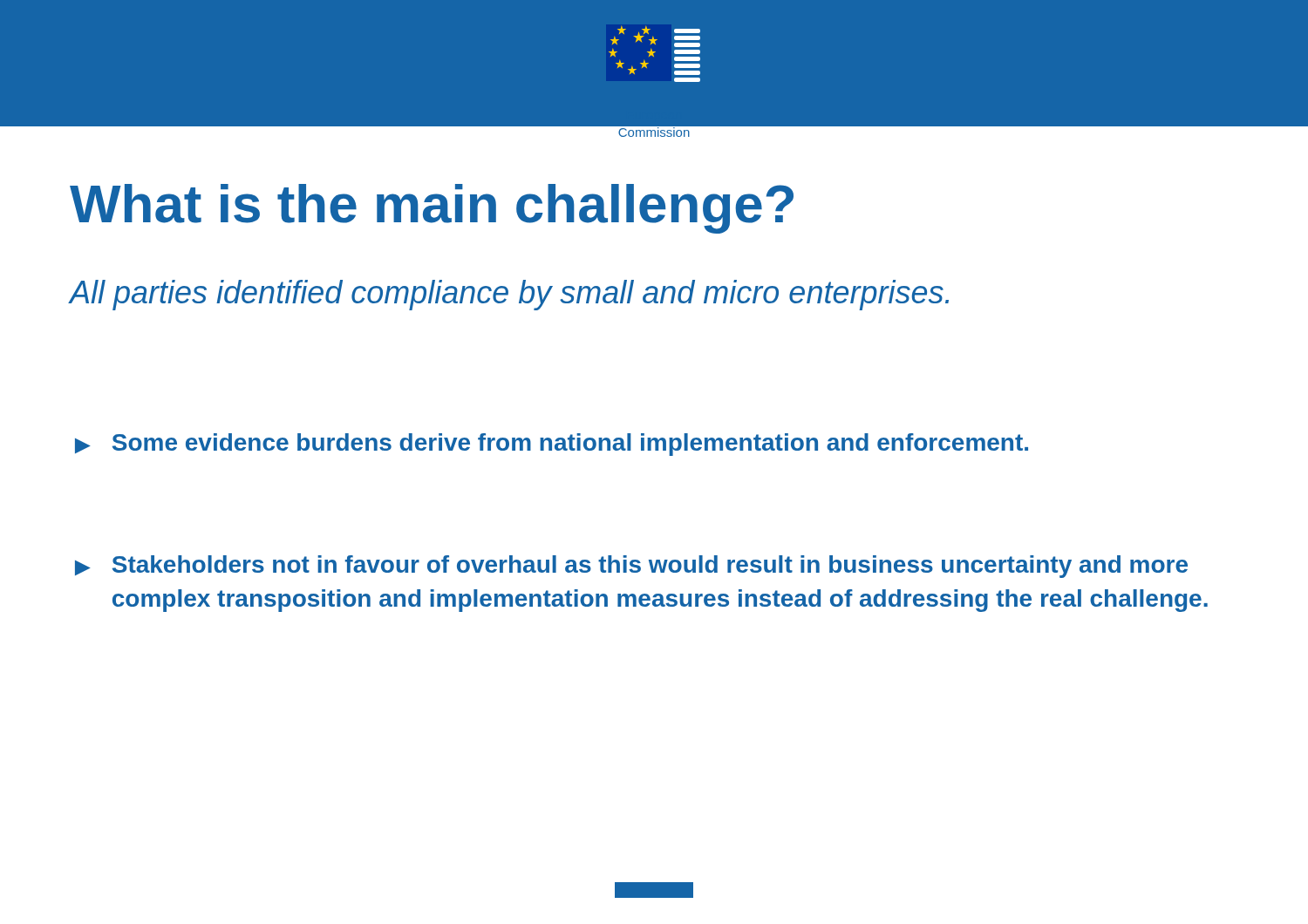
Task: Find the logo
Action: click(654, 81)
